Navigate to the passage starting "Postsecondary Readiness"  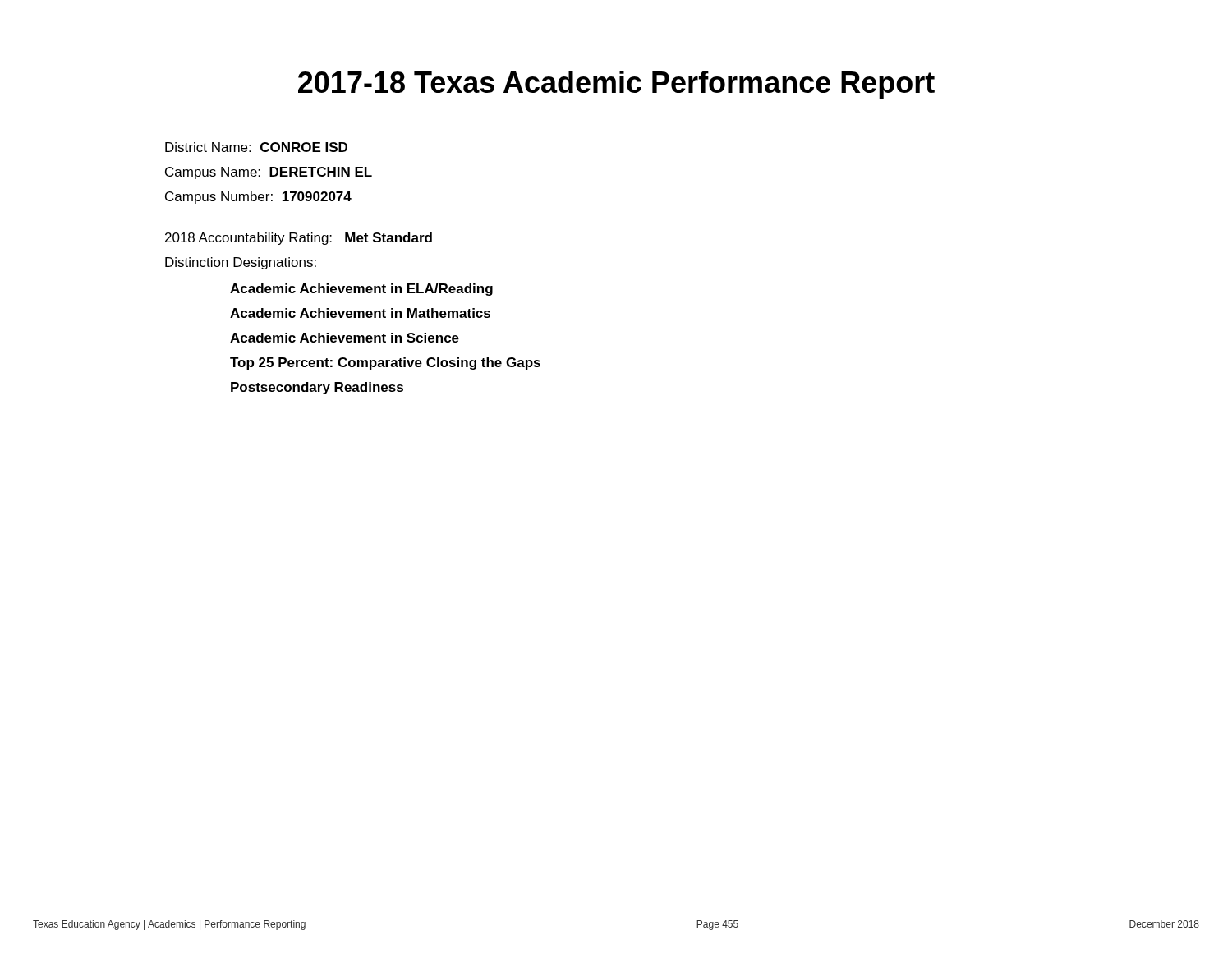pyautogui.click(x=317, y=387)
